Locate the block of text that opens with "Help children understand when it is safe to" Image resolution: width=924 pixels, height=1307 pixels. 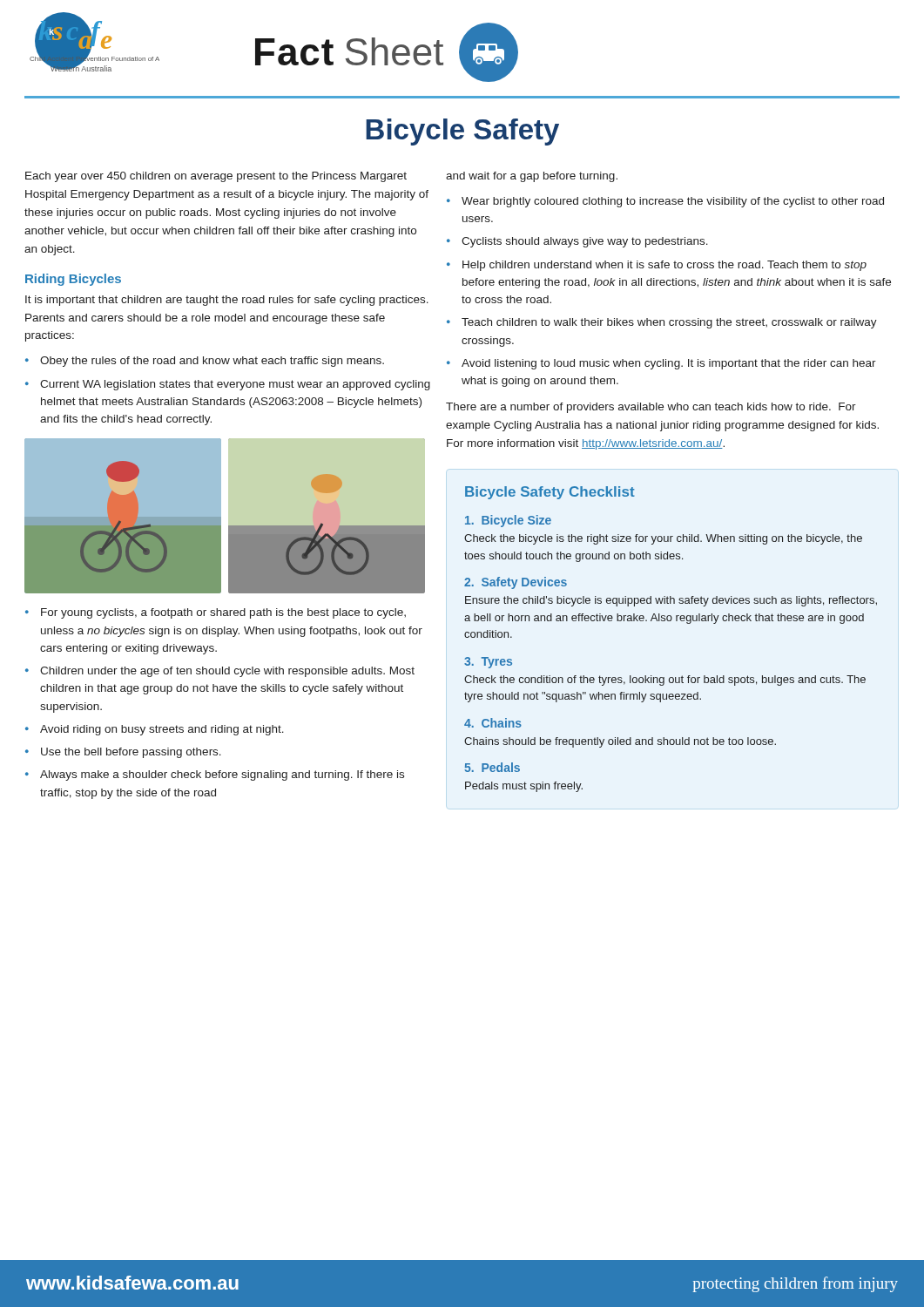[677, 282]
